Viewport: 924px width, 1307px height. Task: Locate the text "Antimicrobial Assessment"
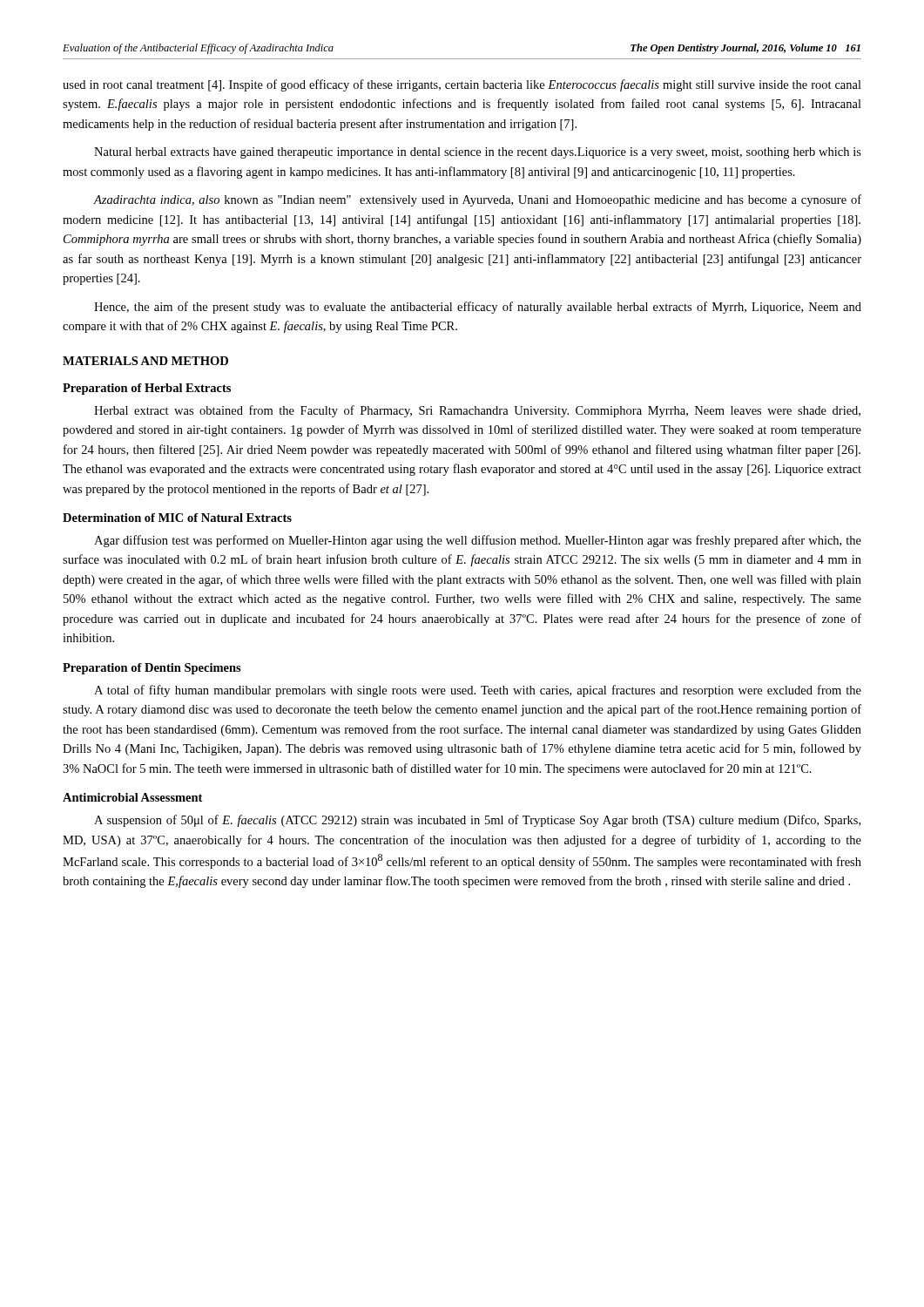[133, 797]
